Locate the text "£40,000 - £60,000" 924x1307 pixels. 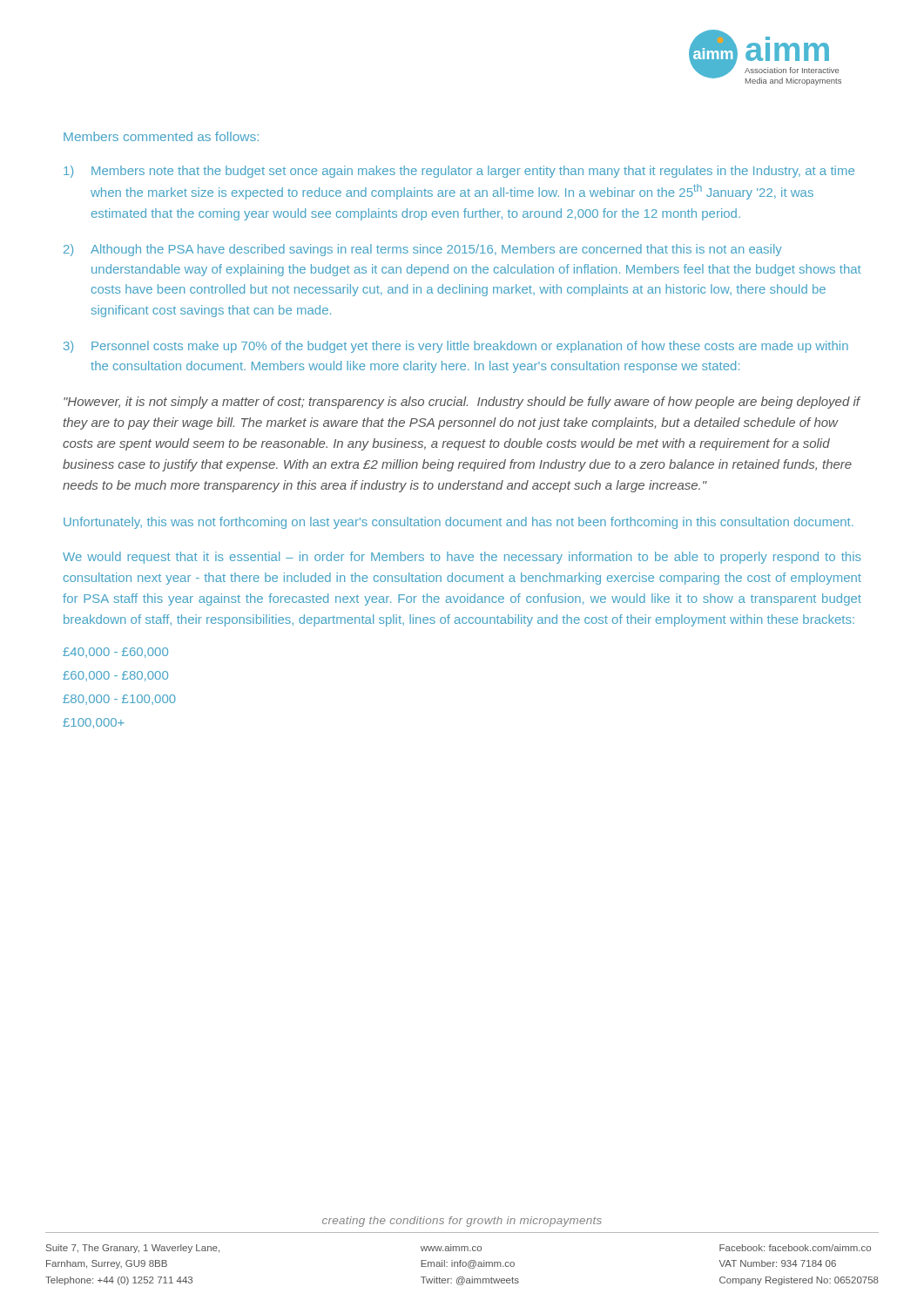[x=116, y=652]
